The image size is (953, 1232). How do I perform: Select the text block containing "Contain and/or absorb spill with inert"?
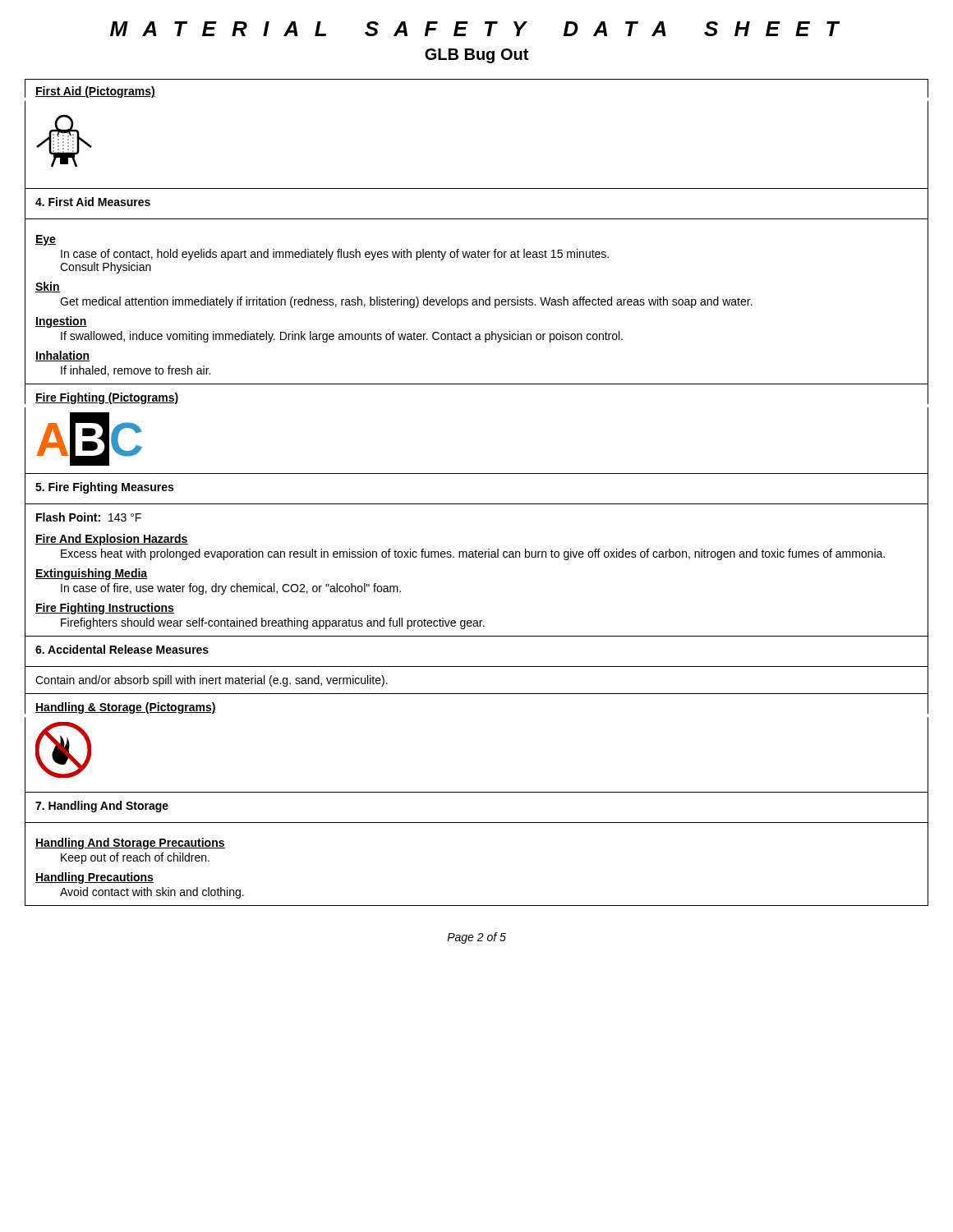click(212, 680)
